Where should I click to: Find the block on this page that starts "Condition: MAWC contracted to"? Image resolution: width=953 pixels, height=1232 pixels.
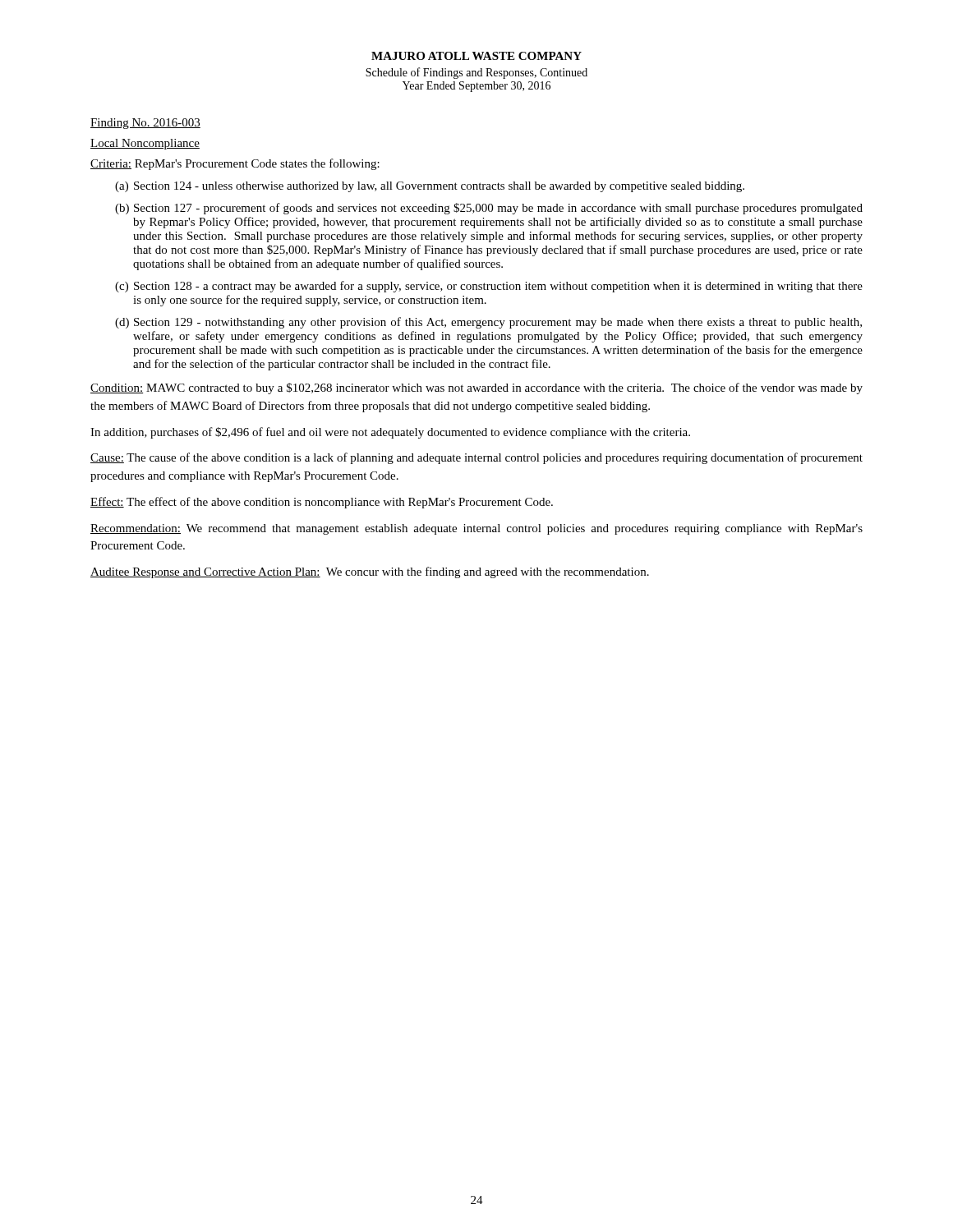pos(476,397)
